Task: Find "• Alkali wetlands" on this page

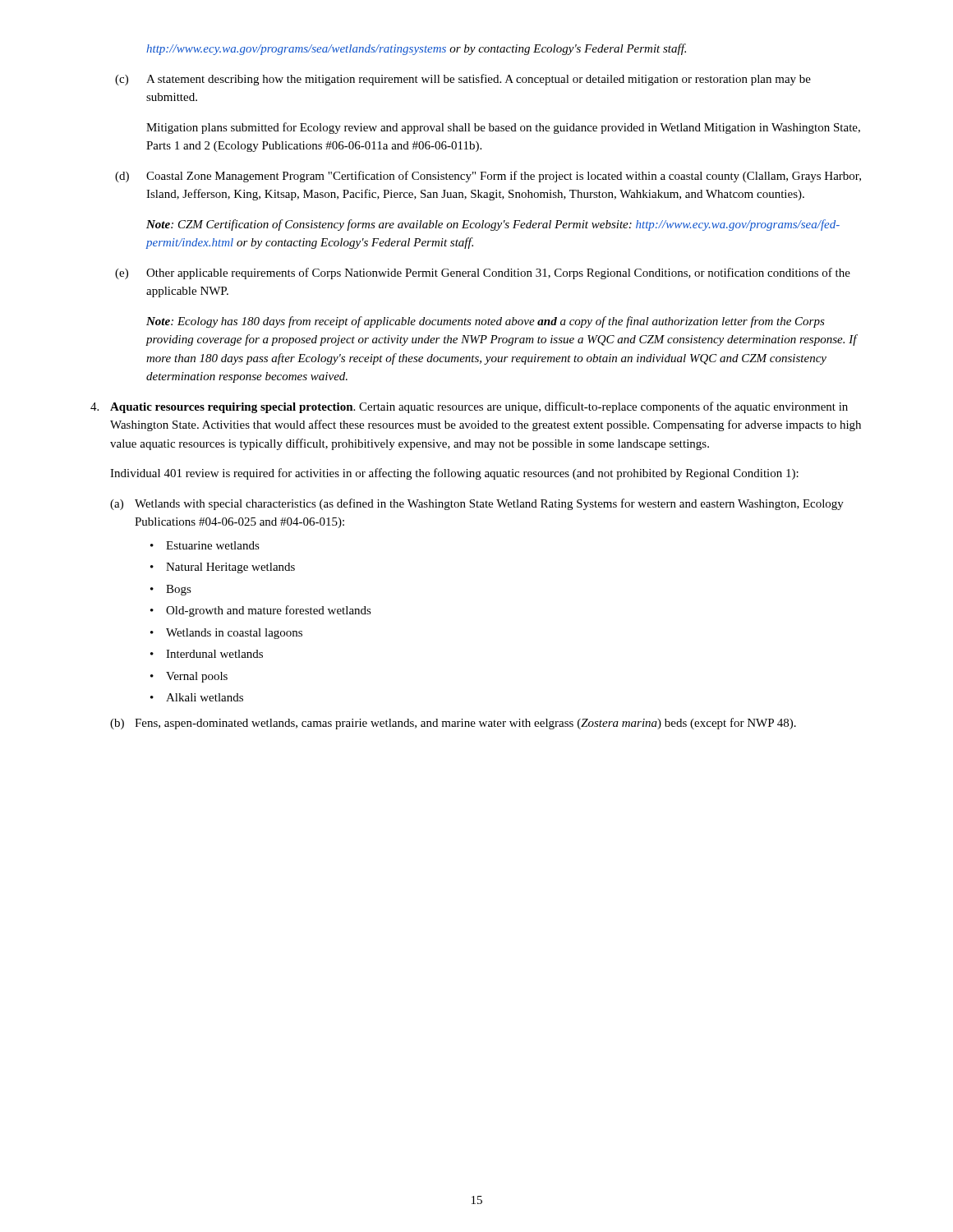Action: point(197,698)
